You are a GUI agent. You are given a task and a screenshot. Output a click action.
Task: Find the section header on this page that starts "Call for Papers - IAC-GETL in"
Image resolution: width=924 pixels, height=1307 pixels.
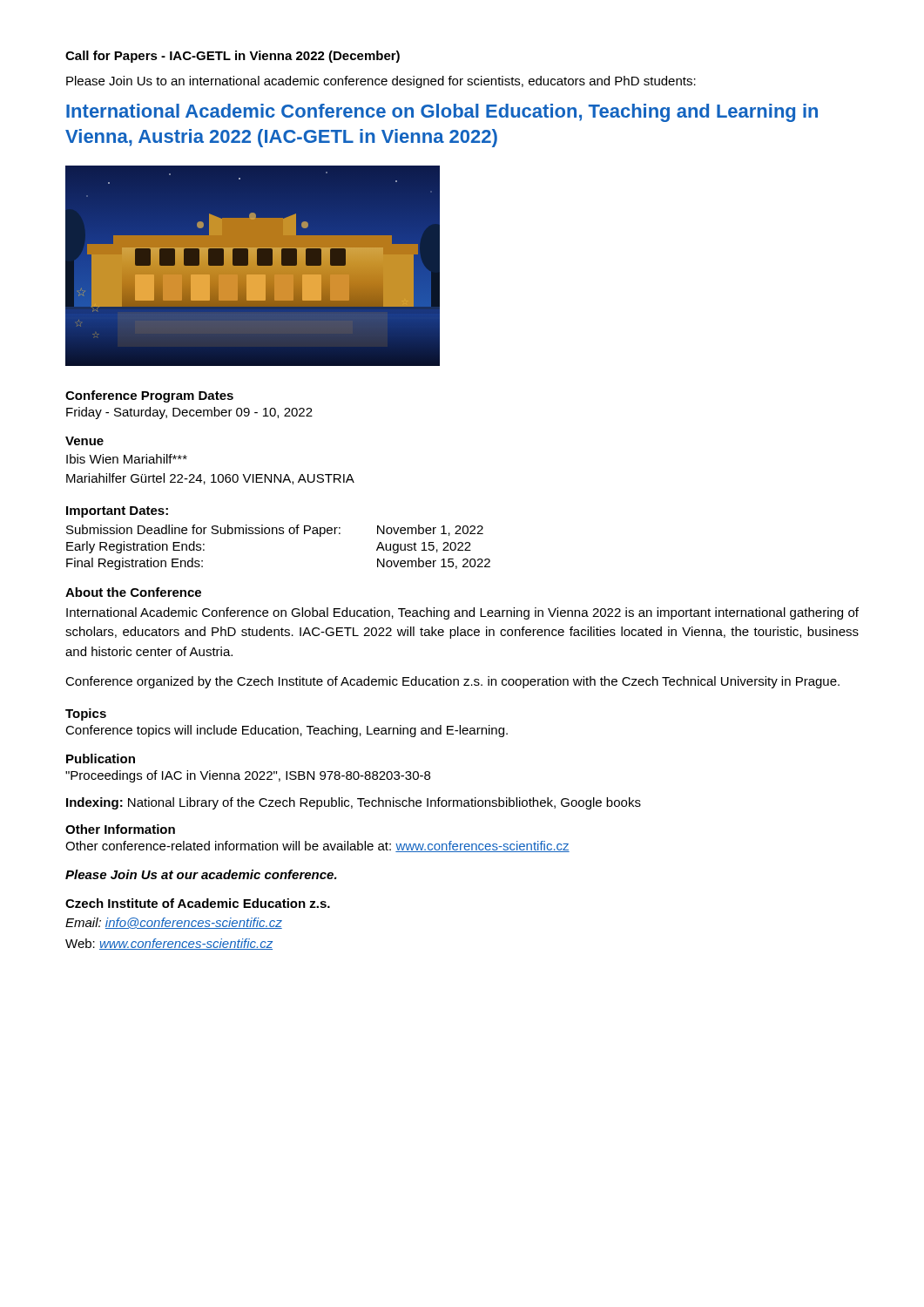[x=233, y=55]
